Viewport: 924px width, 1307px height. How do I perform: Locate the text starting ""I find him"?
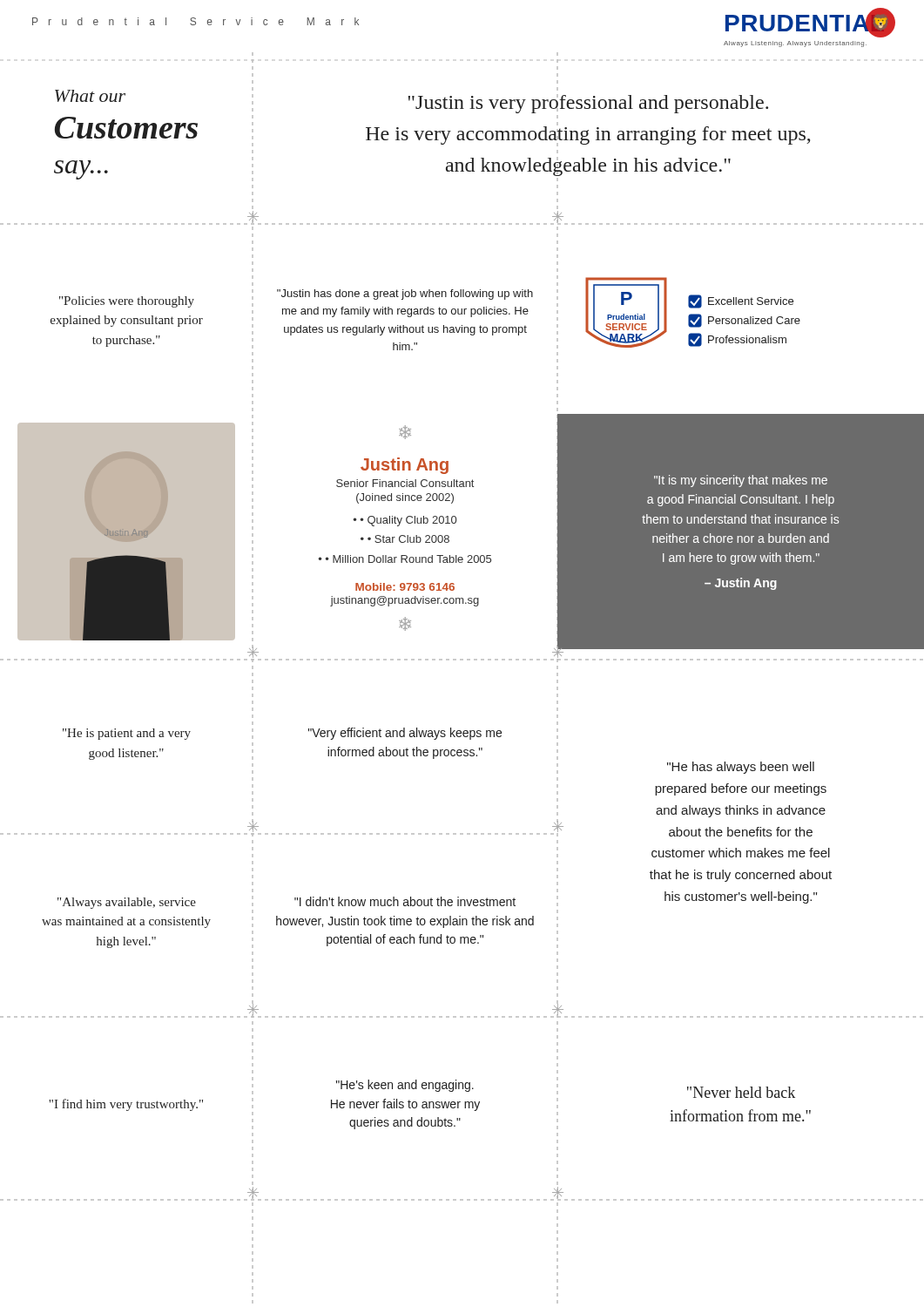point(126,1104)
